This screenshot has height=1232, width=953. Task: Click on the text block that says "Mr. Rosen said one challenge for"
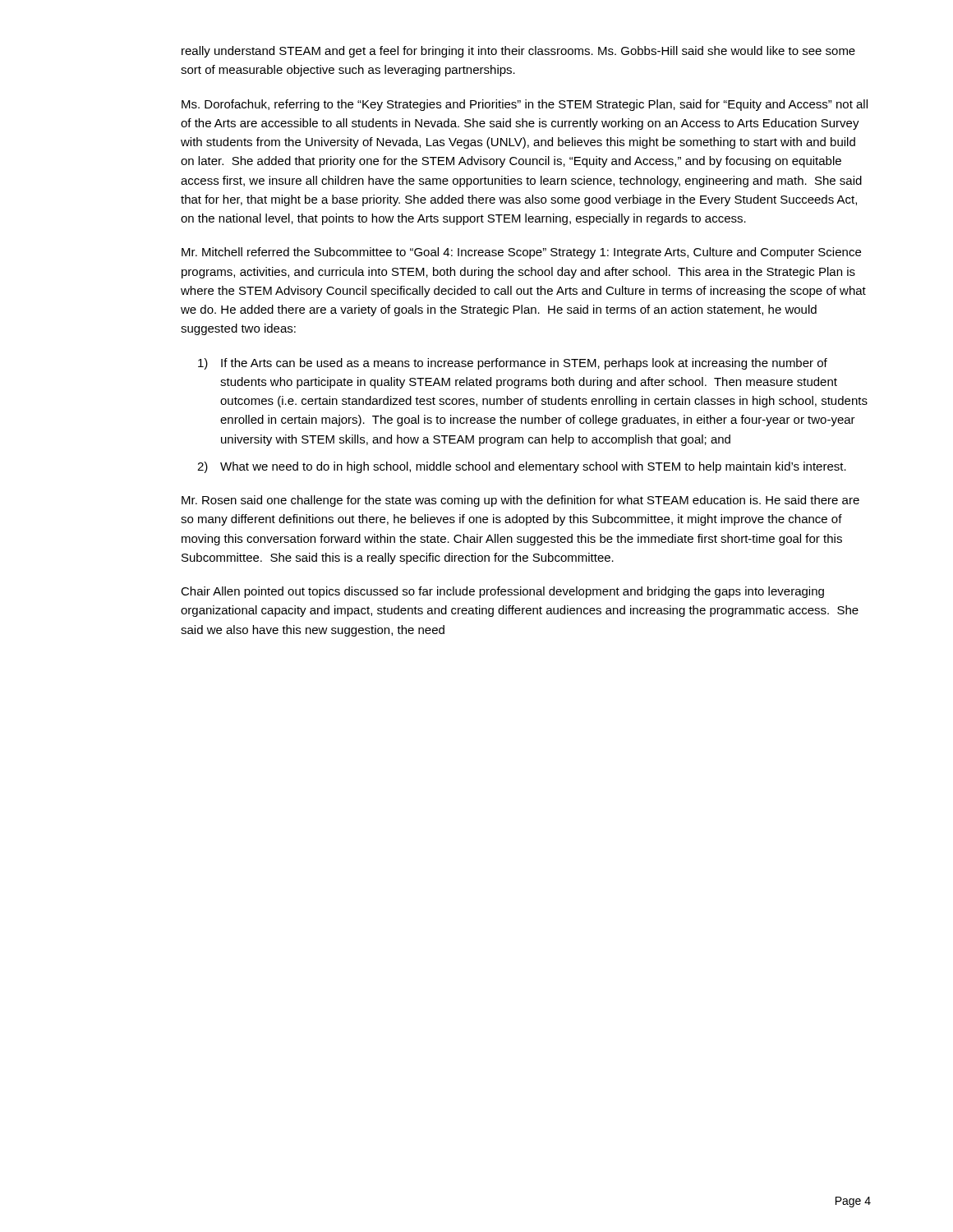tap(520, 528)
